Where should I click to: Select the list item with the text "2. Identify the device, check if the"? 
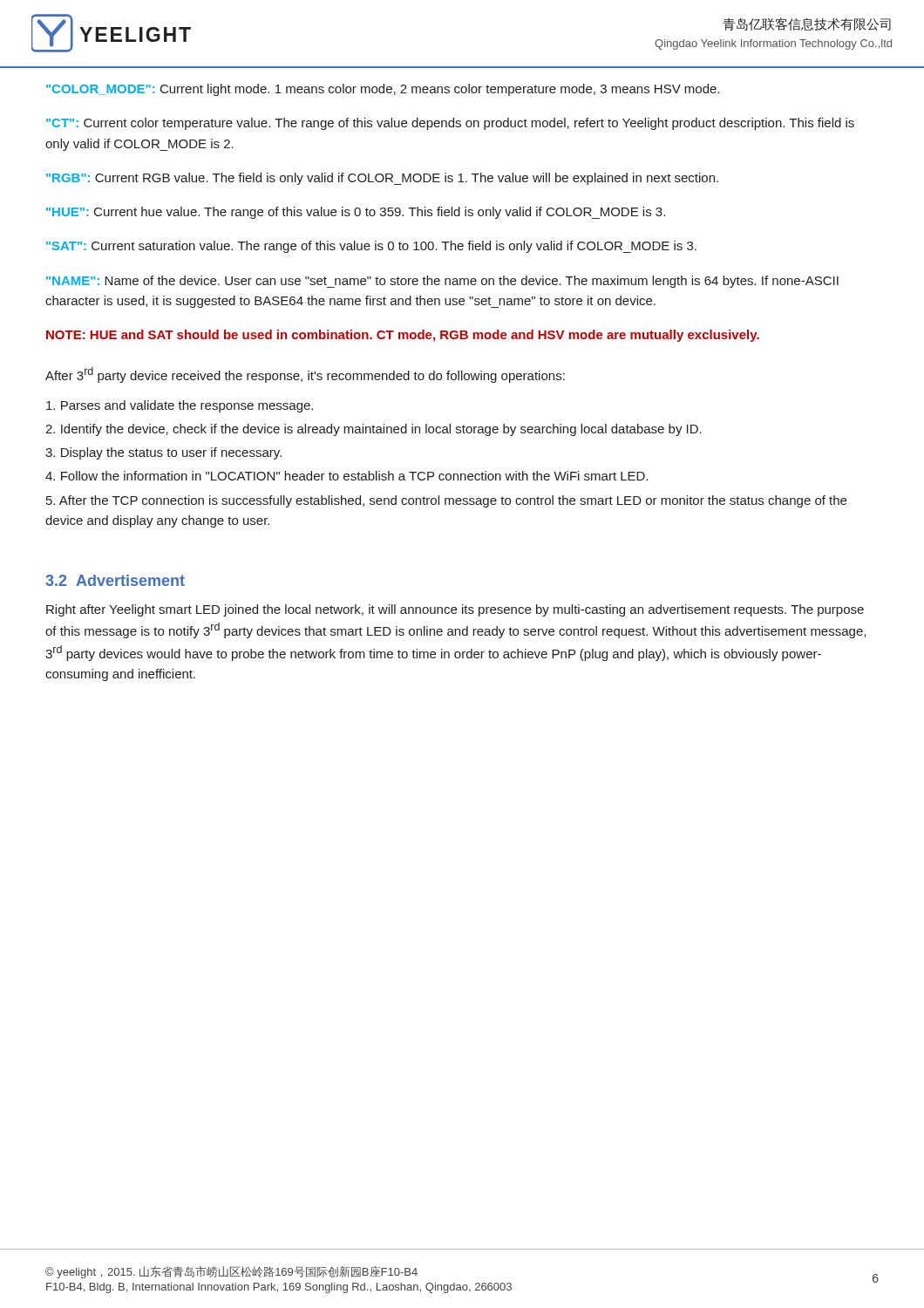click(x=374, y=428)
